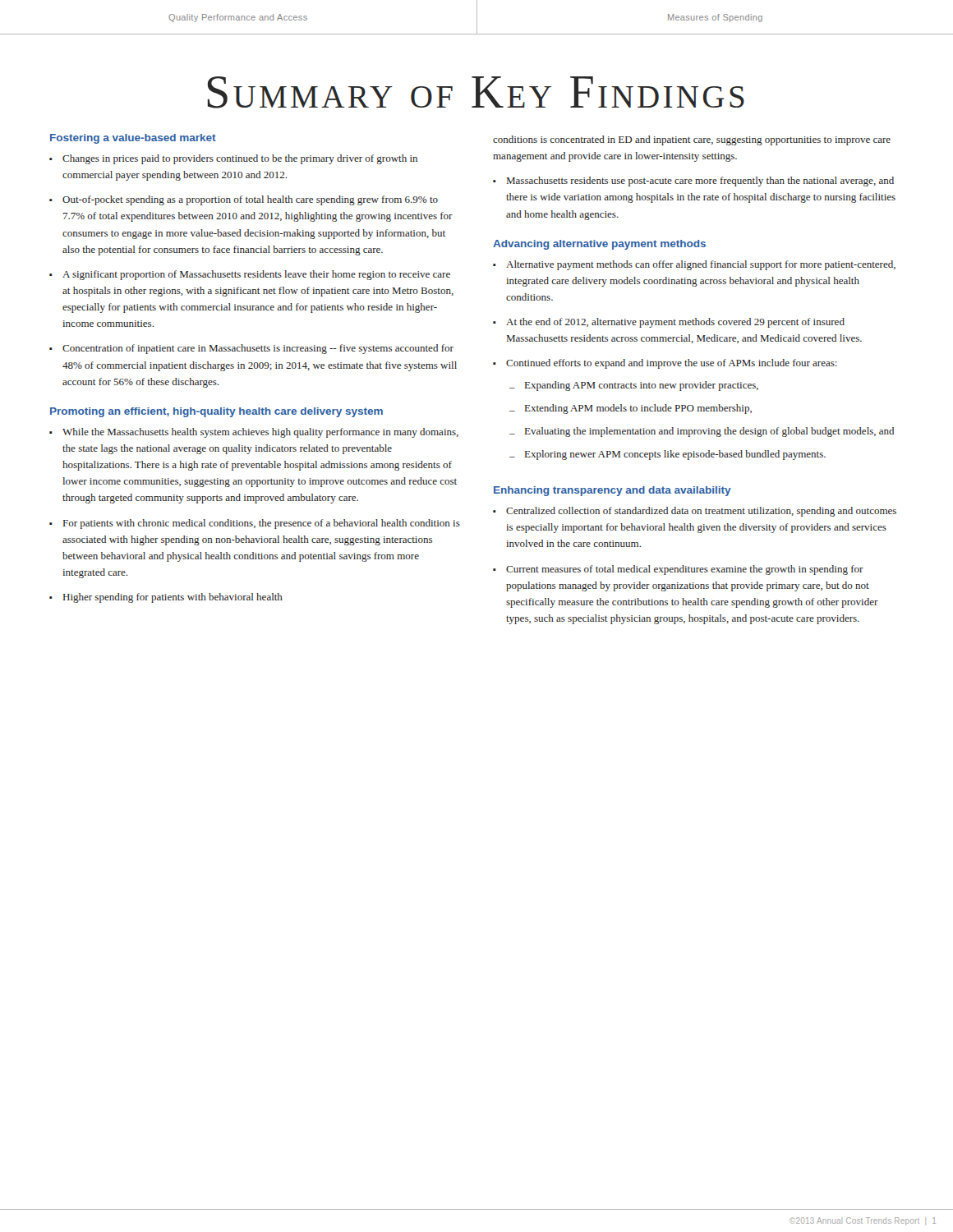Screen dimensions: 1232x953
Task: Click on the list item containing "▪ Out-of-pocket spending as a"
Action: 255,225
